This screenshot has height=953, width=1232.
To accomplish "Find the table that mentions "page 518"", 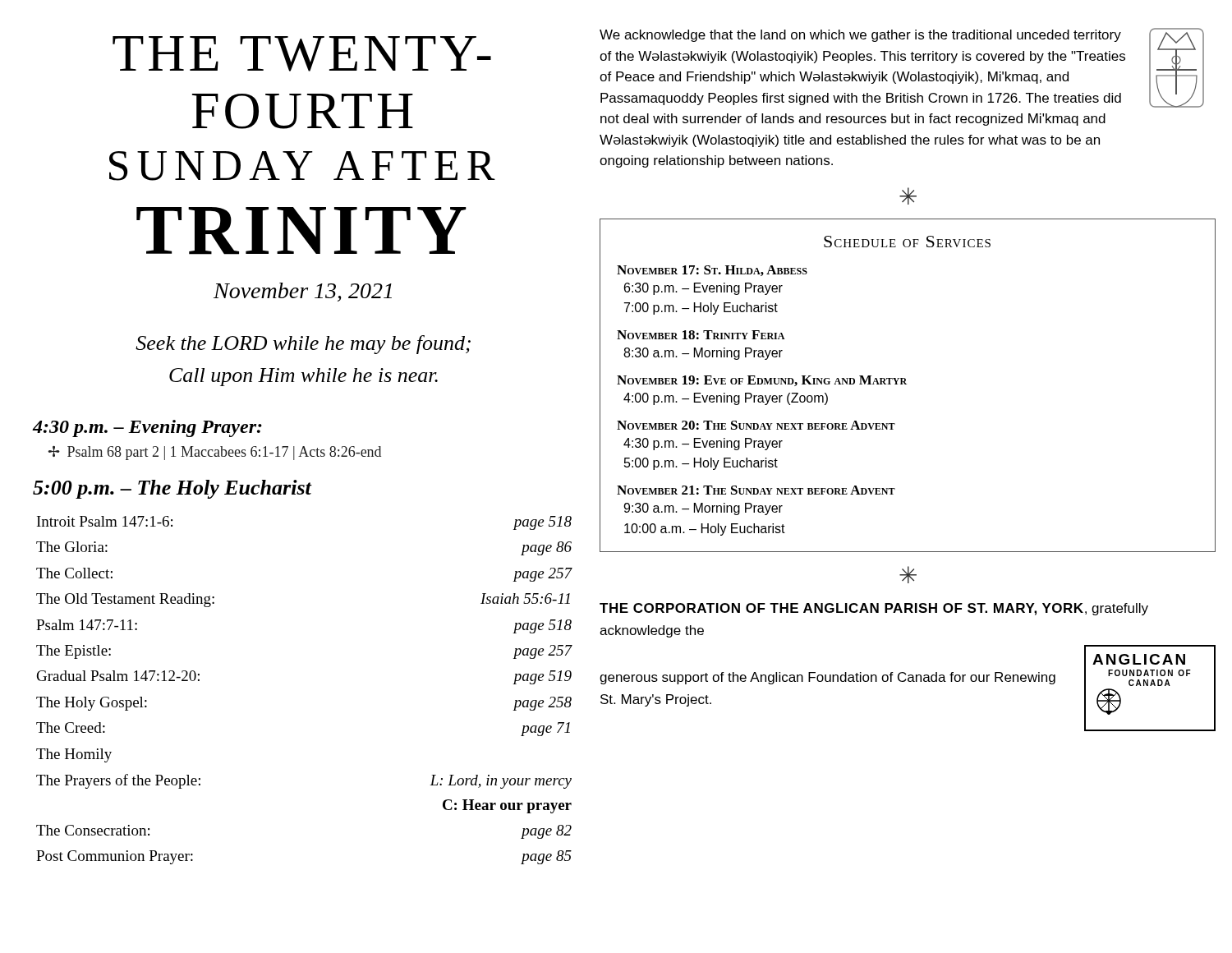I will (x=304, y=689).
